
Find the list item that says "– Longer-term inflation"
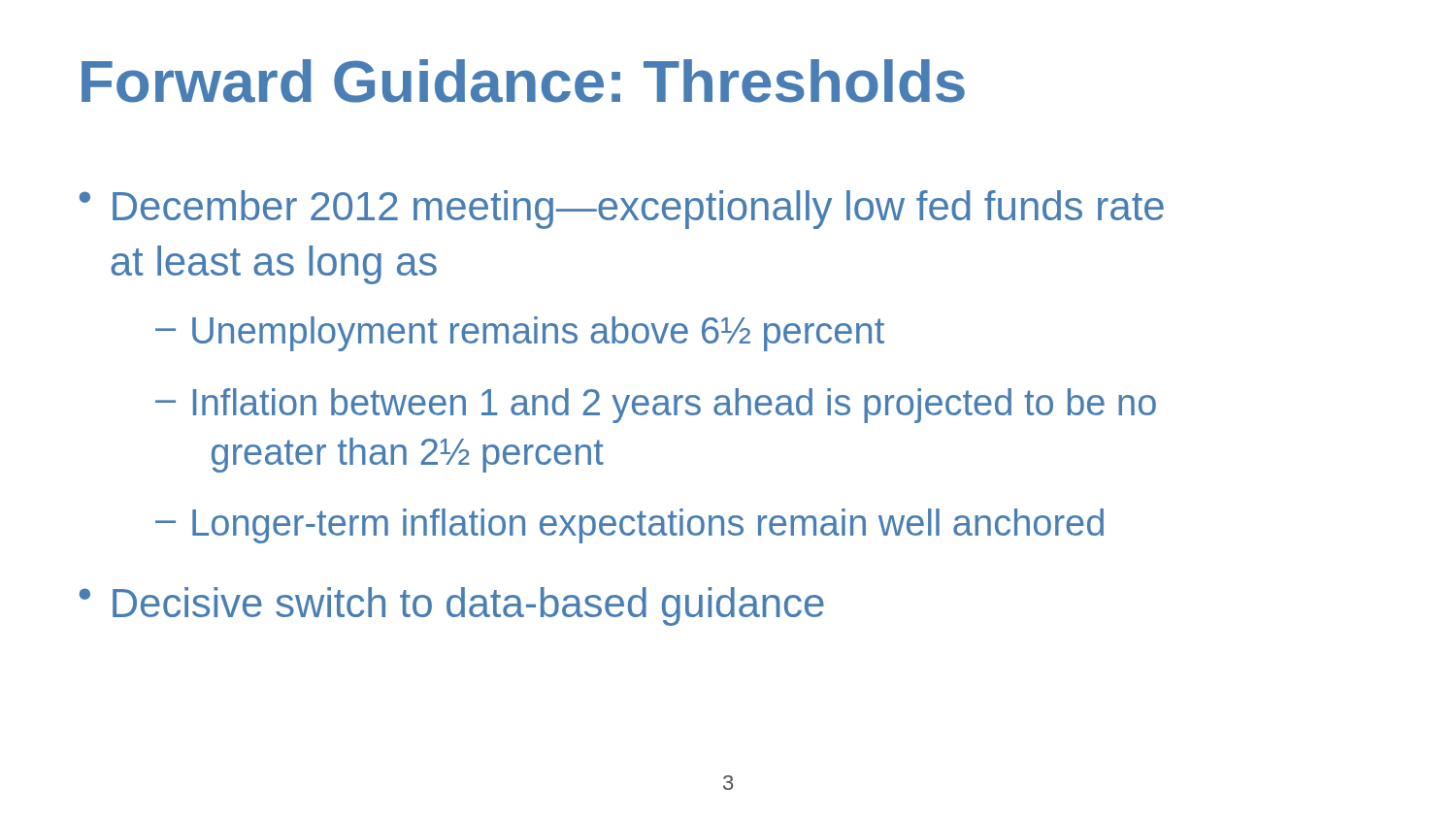pyautogui.click(x=631, y=524)
